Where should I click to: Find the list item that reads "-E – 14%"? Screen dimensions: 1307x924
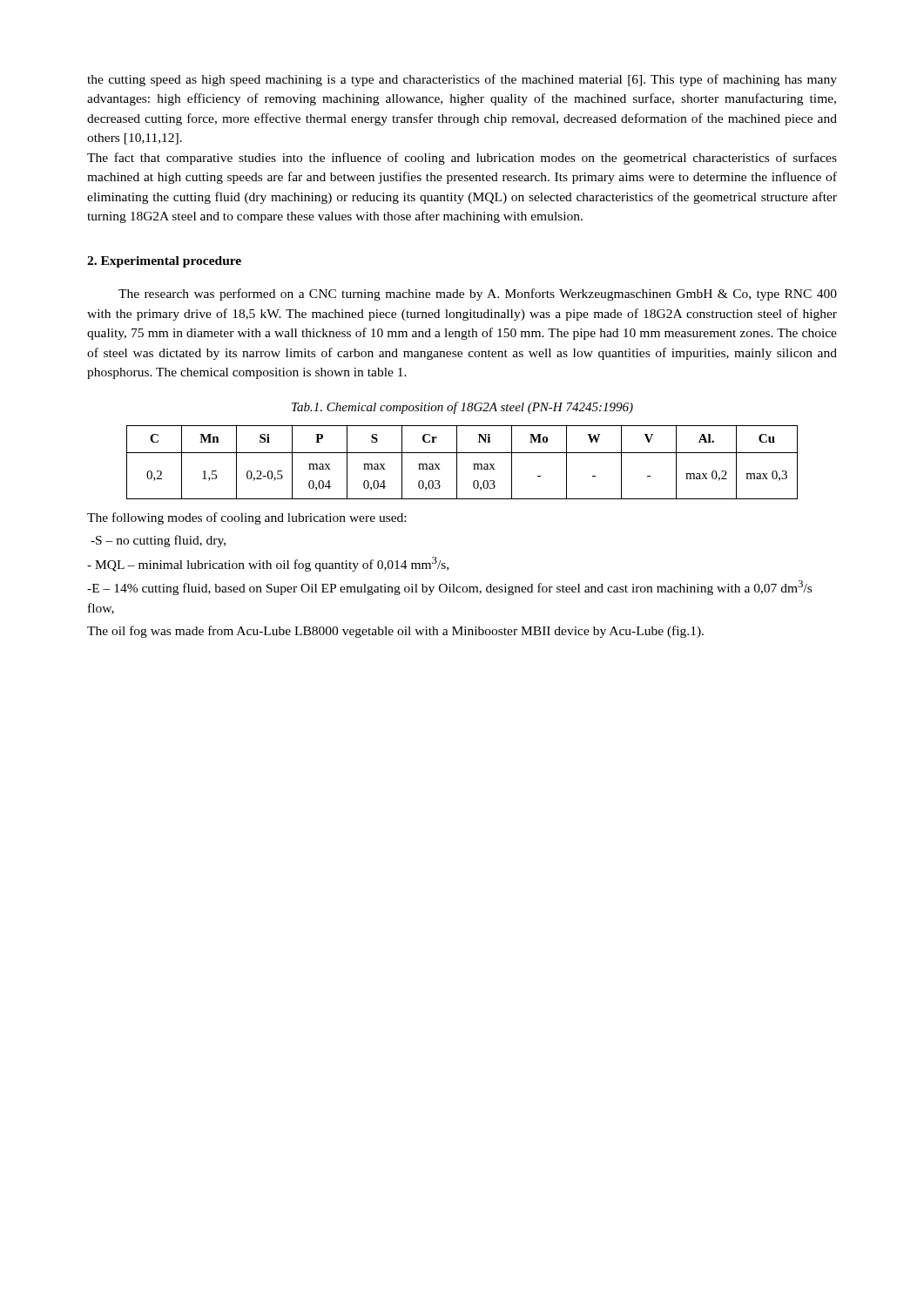[450, 596]
